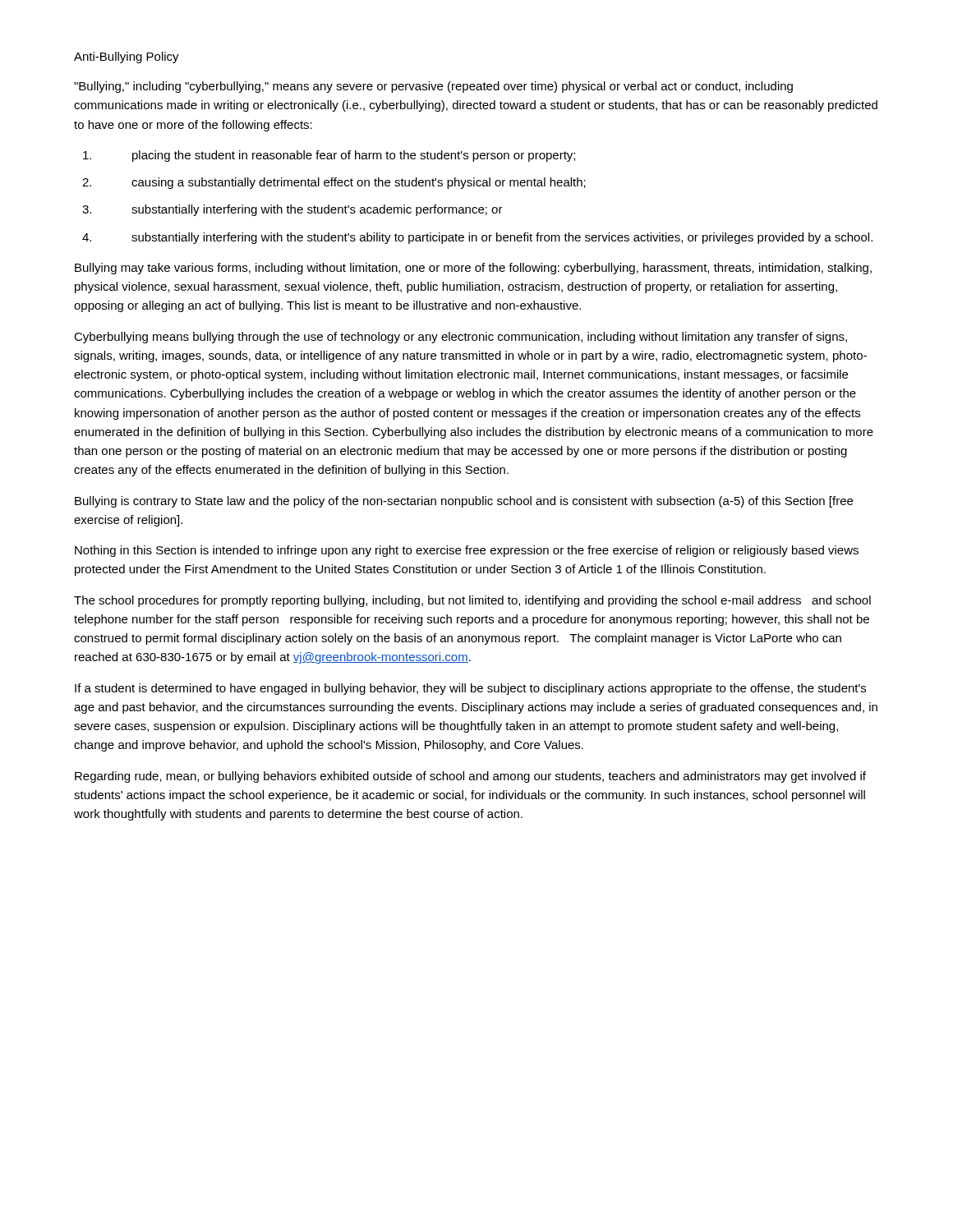Find the block on this page that starts "placing the student"
This screenshot has height=1232, width=953.
[476, 155]
